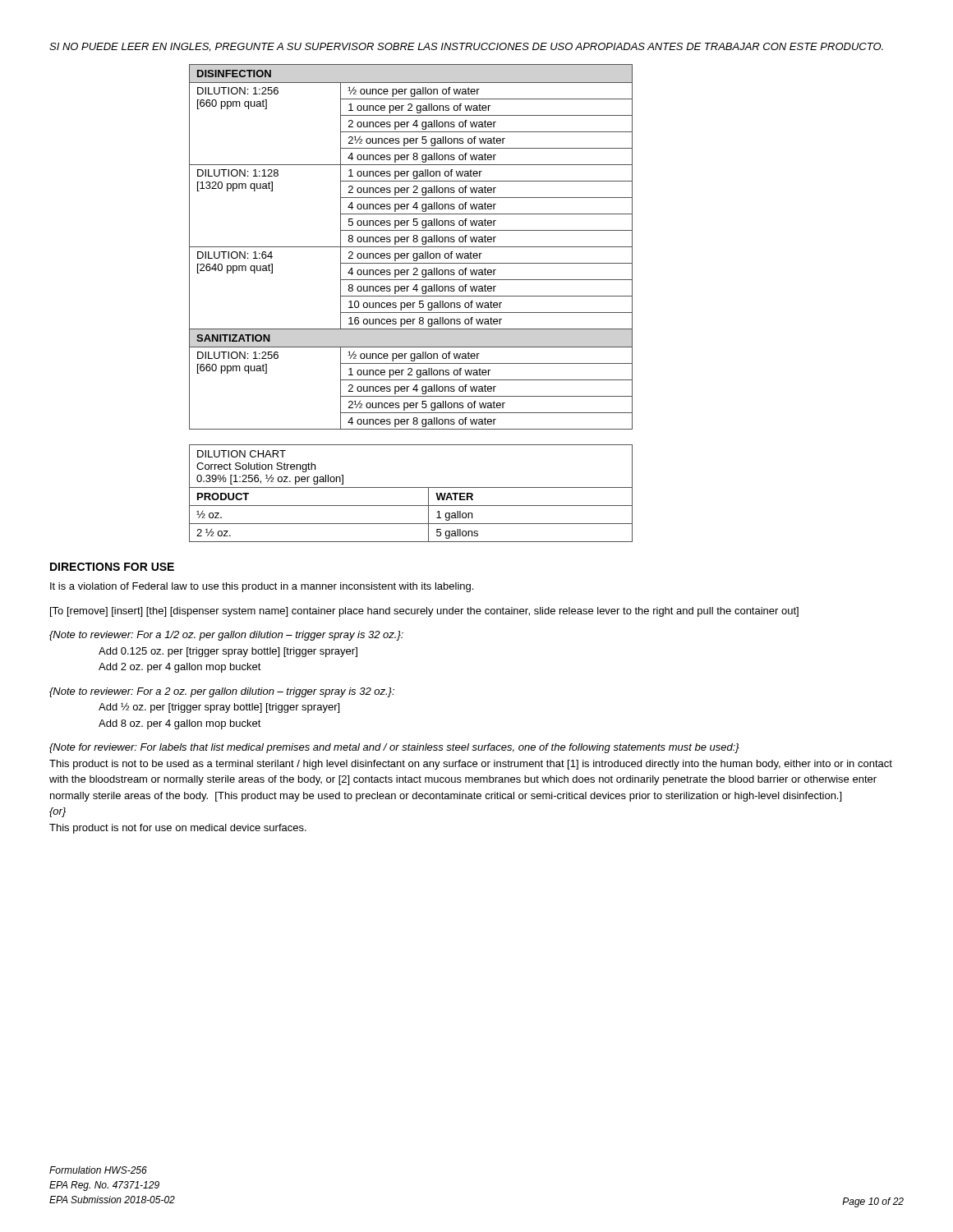Click the passage that begins "It is a"
The height and width of the screenshot is (1232, 953).
click(x=262, y=586)
